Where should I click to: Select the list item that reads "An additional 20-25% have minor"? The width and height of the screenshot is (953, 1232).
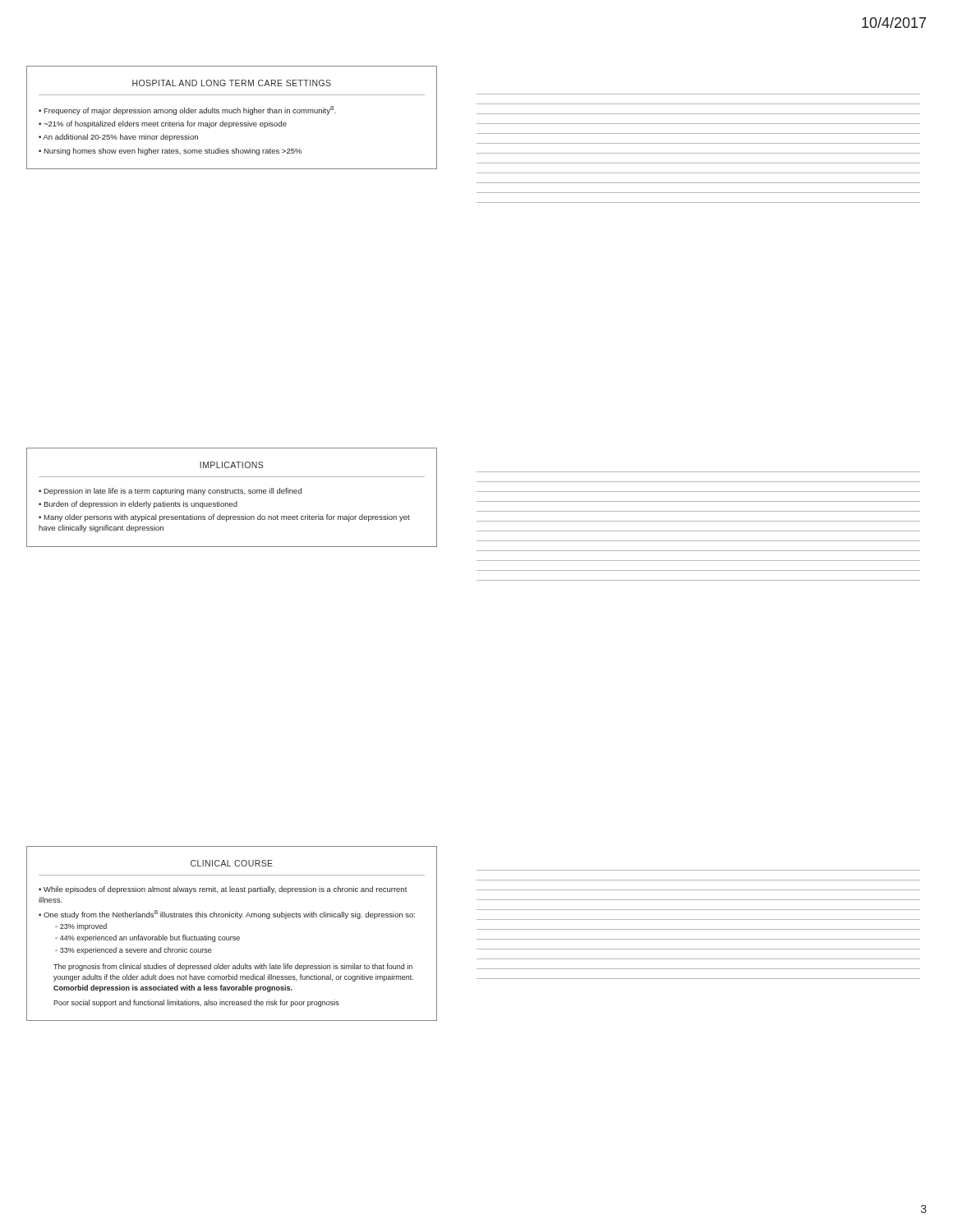[121, 137]
